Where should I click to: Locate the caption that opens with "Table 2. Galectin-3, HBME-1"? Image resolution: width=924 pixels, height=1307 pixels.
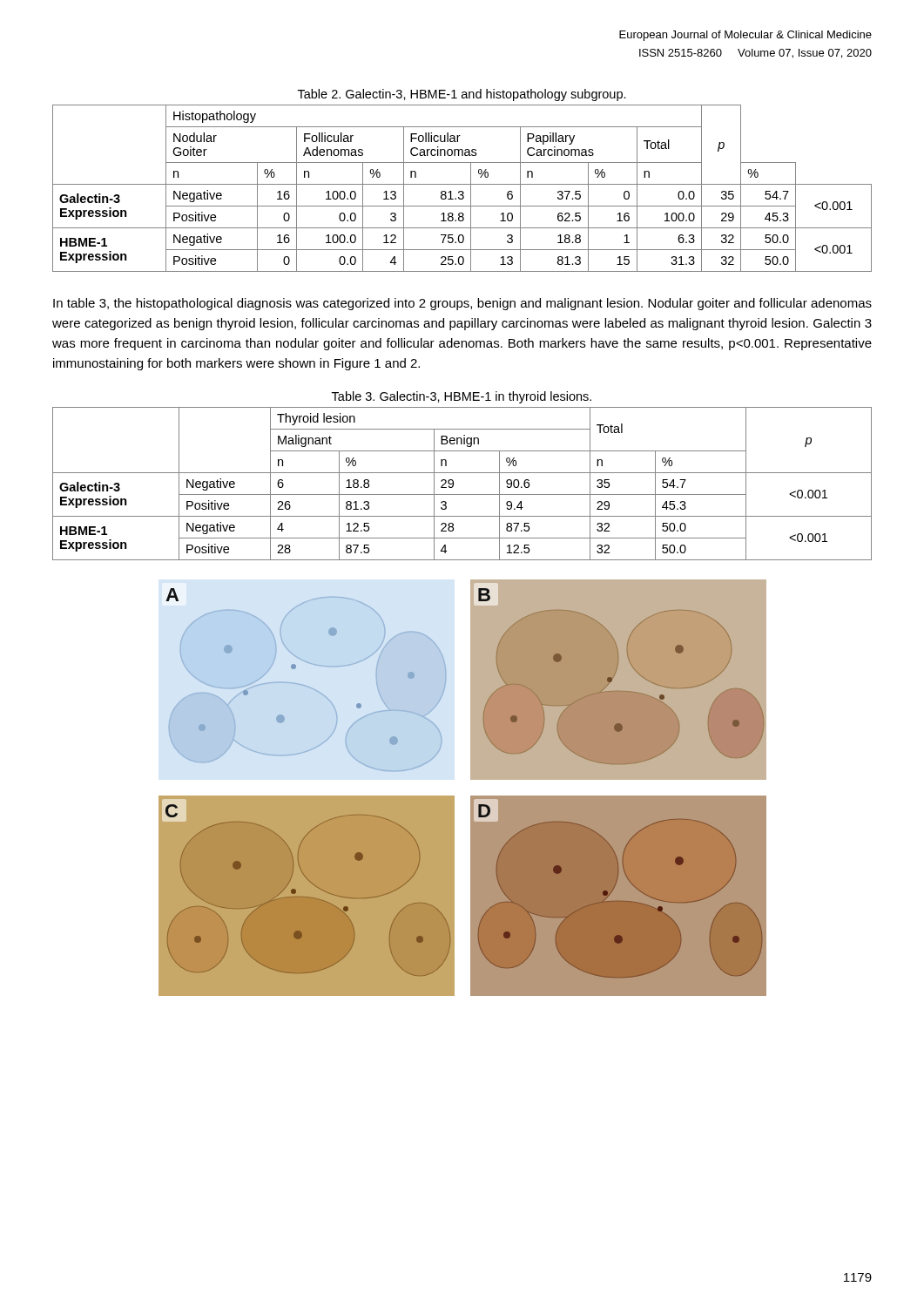462,94
